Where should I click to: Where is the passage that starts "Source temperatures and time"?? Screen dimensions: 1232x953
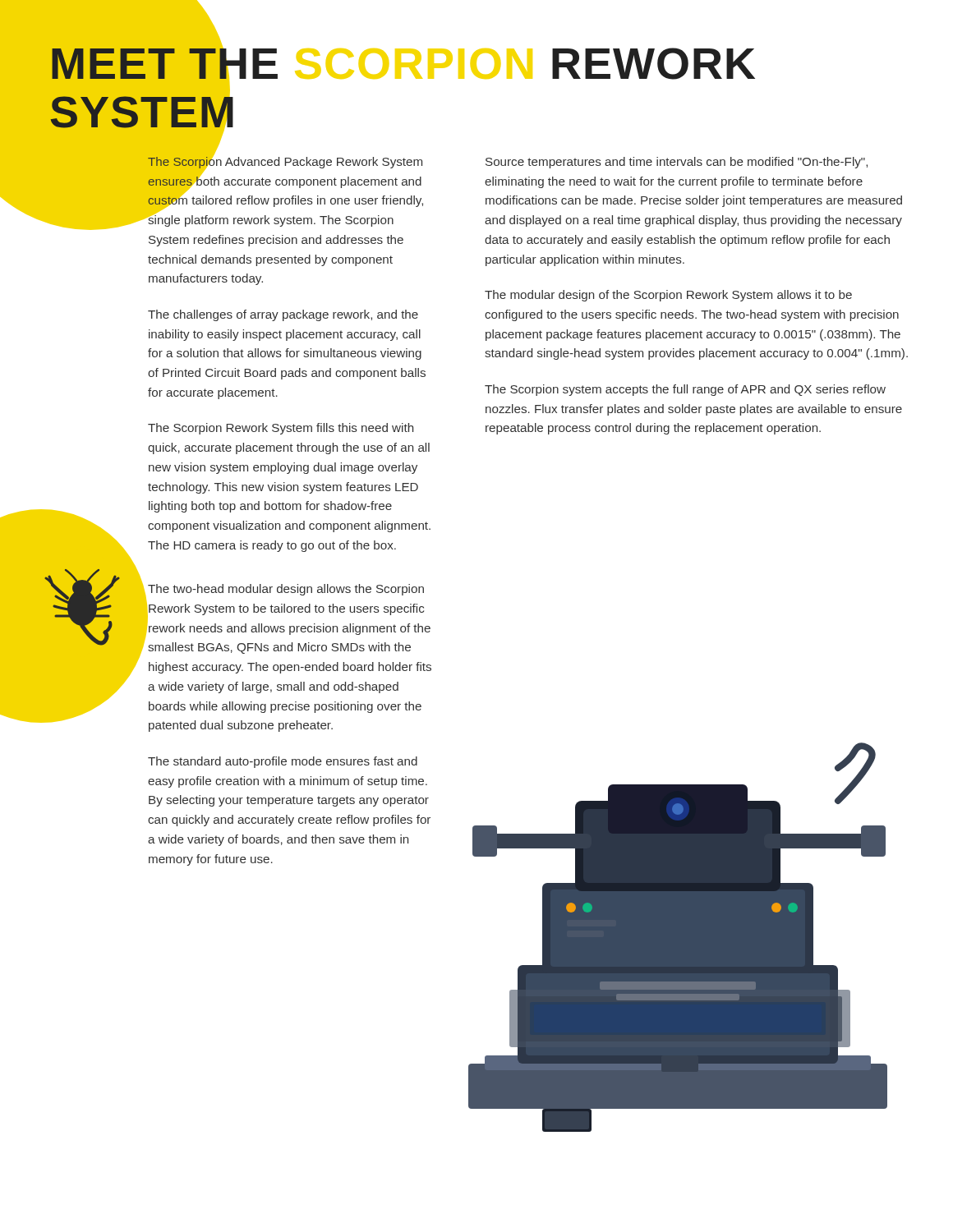coord(694,210)
